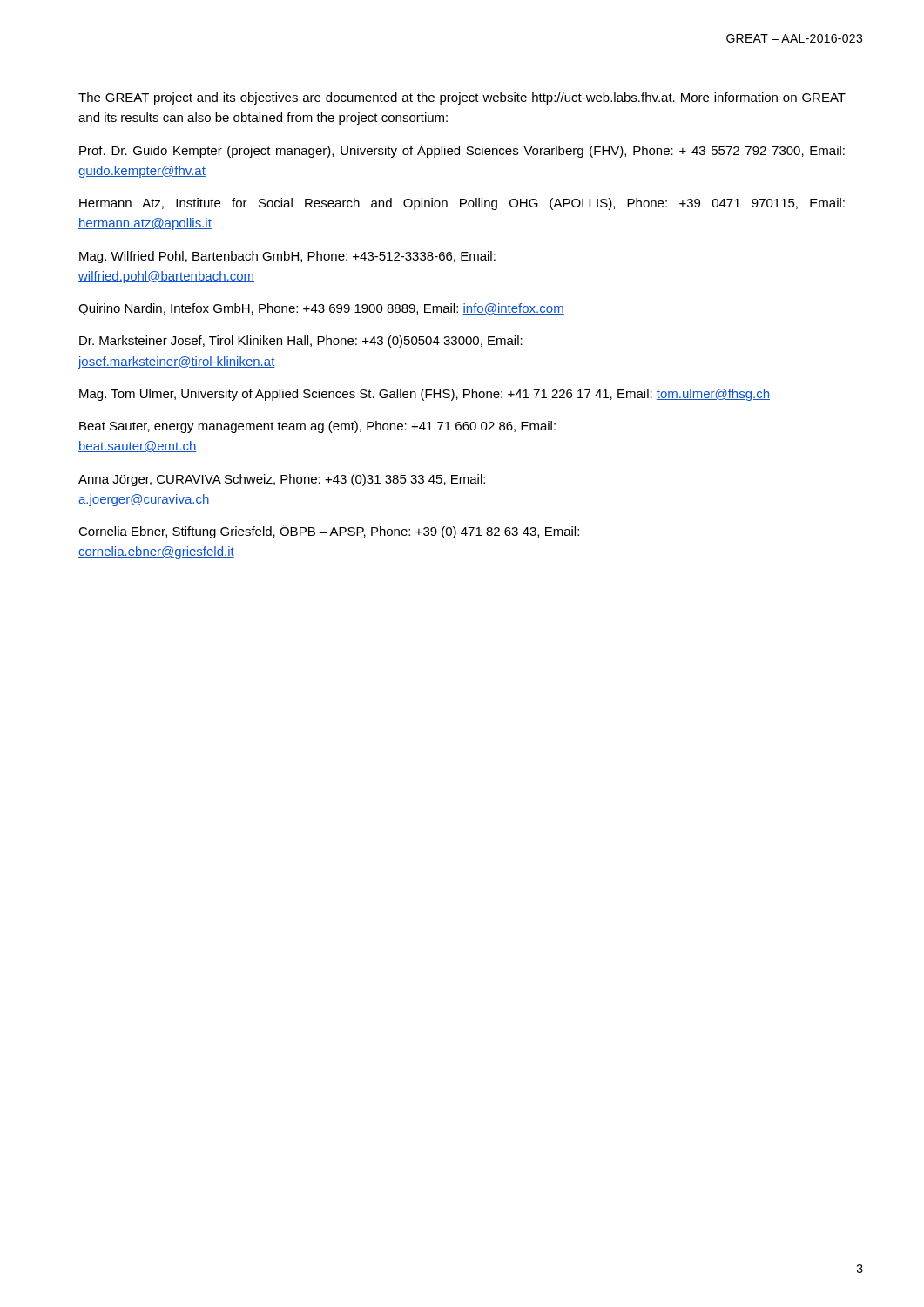The width and height of the screenshot is (924, 1307).
Task: Find the text block that reads "Cornelia Ebner, Stiftung Griesfeld, ÖBPB – APSP, Phone:"
Action: coord(329,541)
